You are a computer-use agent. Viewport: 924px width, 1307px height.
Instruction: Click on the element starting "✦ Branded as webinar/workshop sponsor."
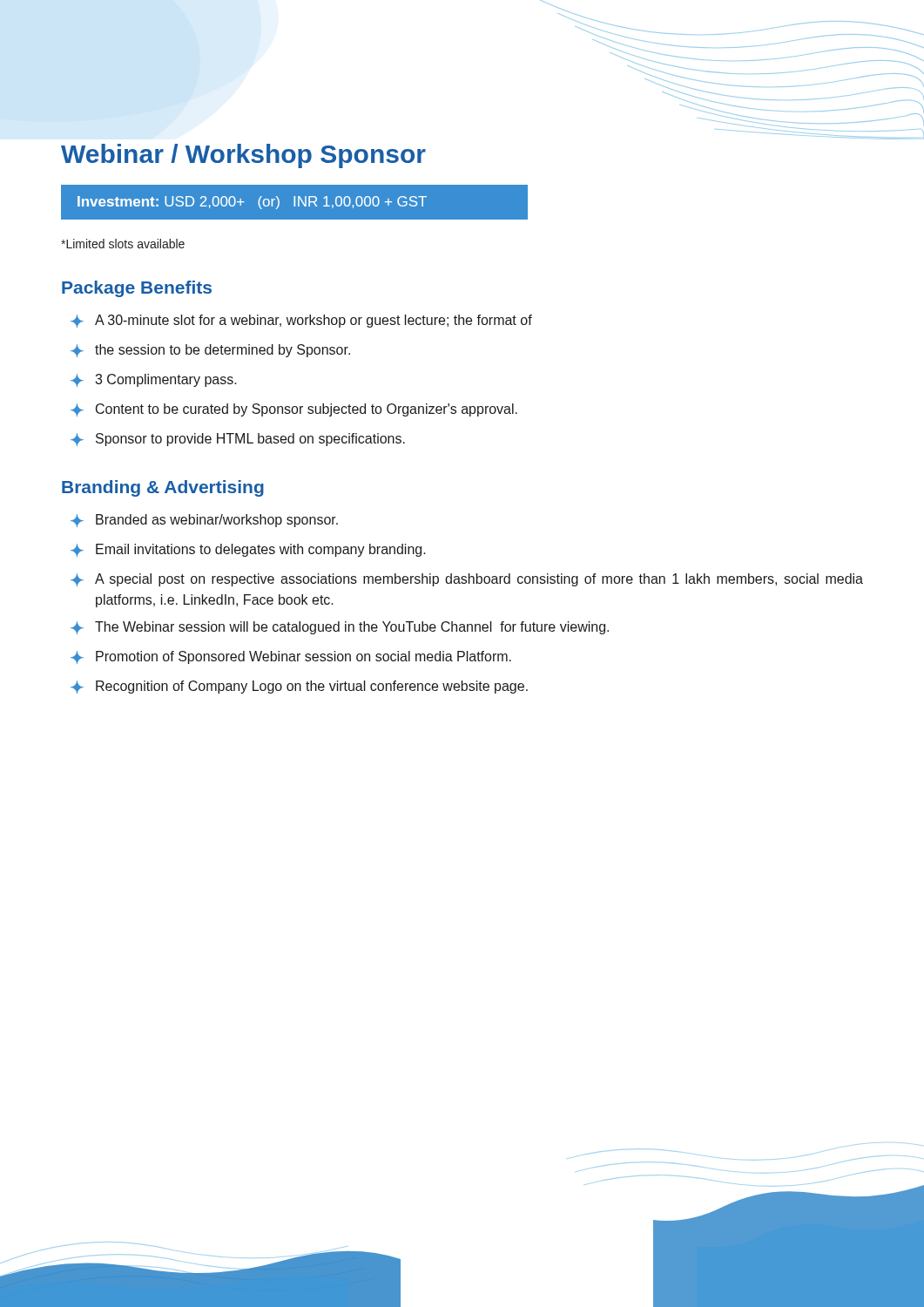(x=204, y=521)
